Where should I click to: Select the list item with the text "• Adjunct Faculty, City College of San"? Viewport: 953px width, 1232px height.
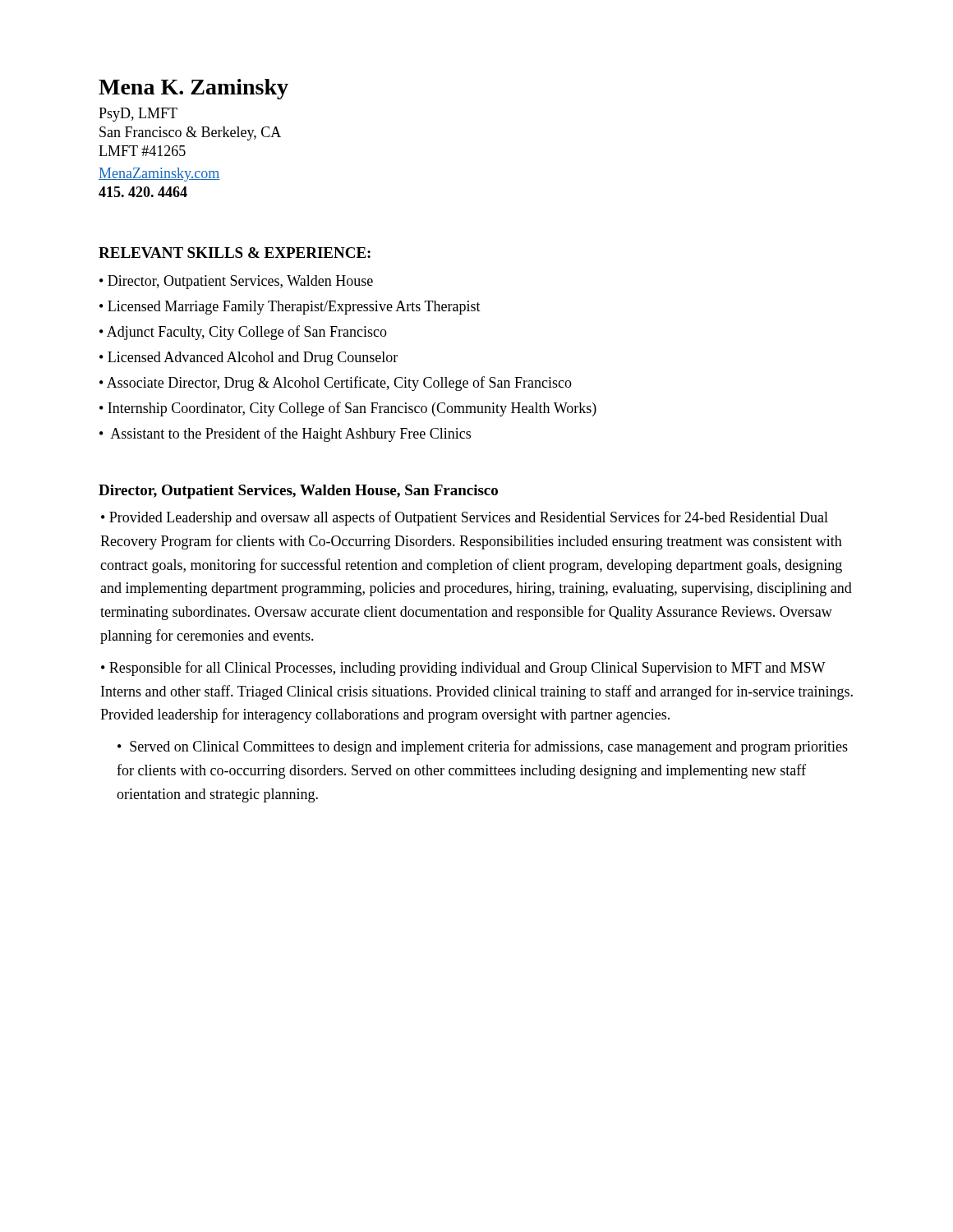pyautogui.click(x=243, y=332)
